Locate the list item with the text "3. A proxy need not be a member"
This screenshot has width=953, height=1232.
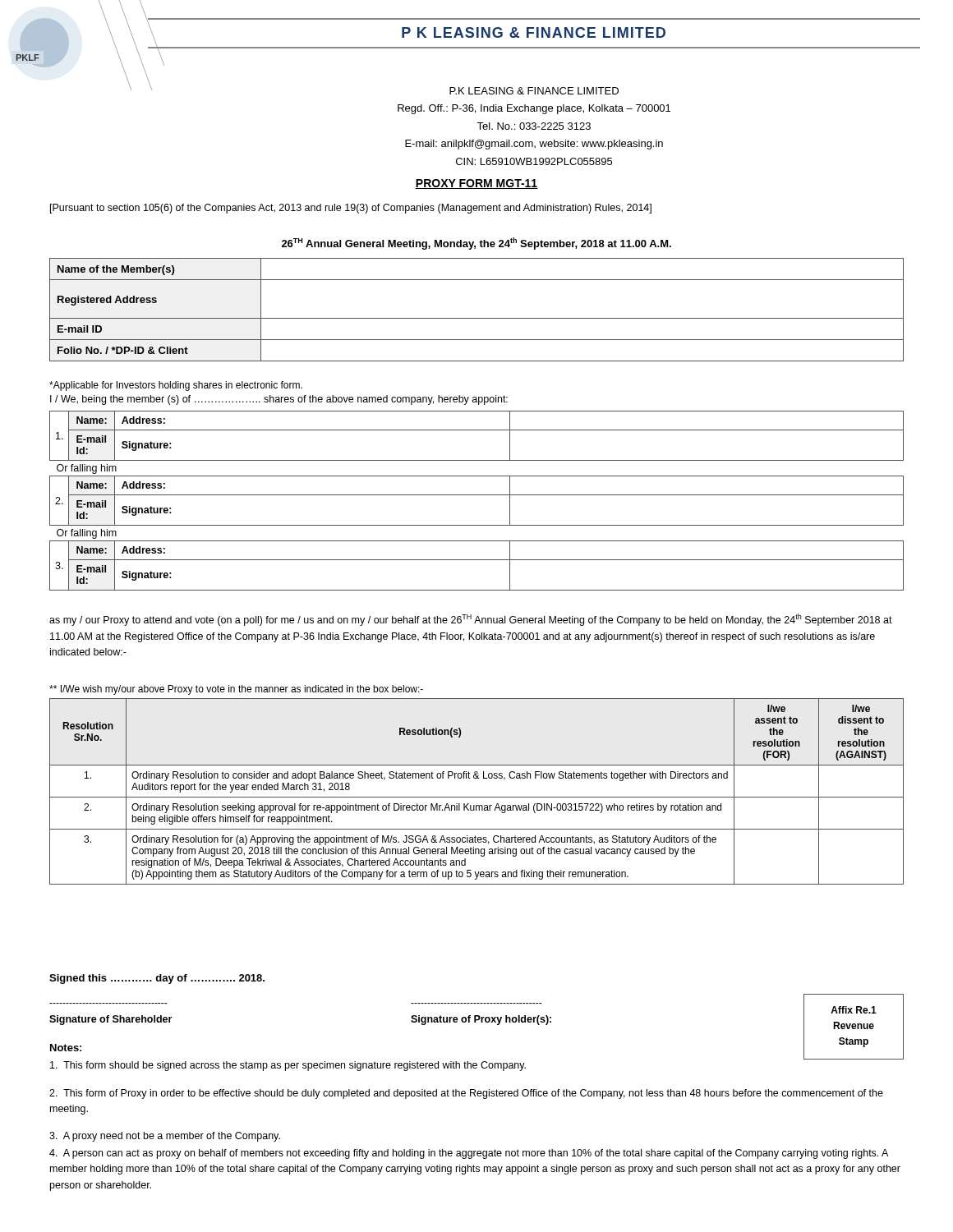pos(165,1136)
